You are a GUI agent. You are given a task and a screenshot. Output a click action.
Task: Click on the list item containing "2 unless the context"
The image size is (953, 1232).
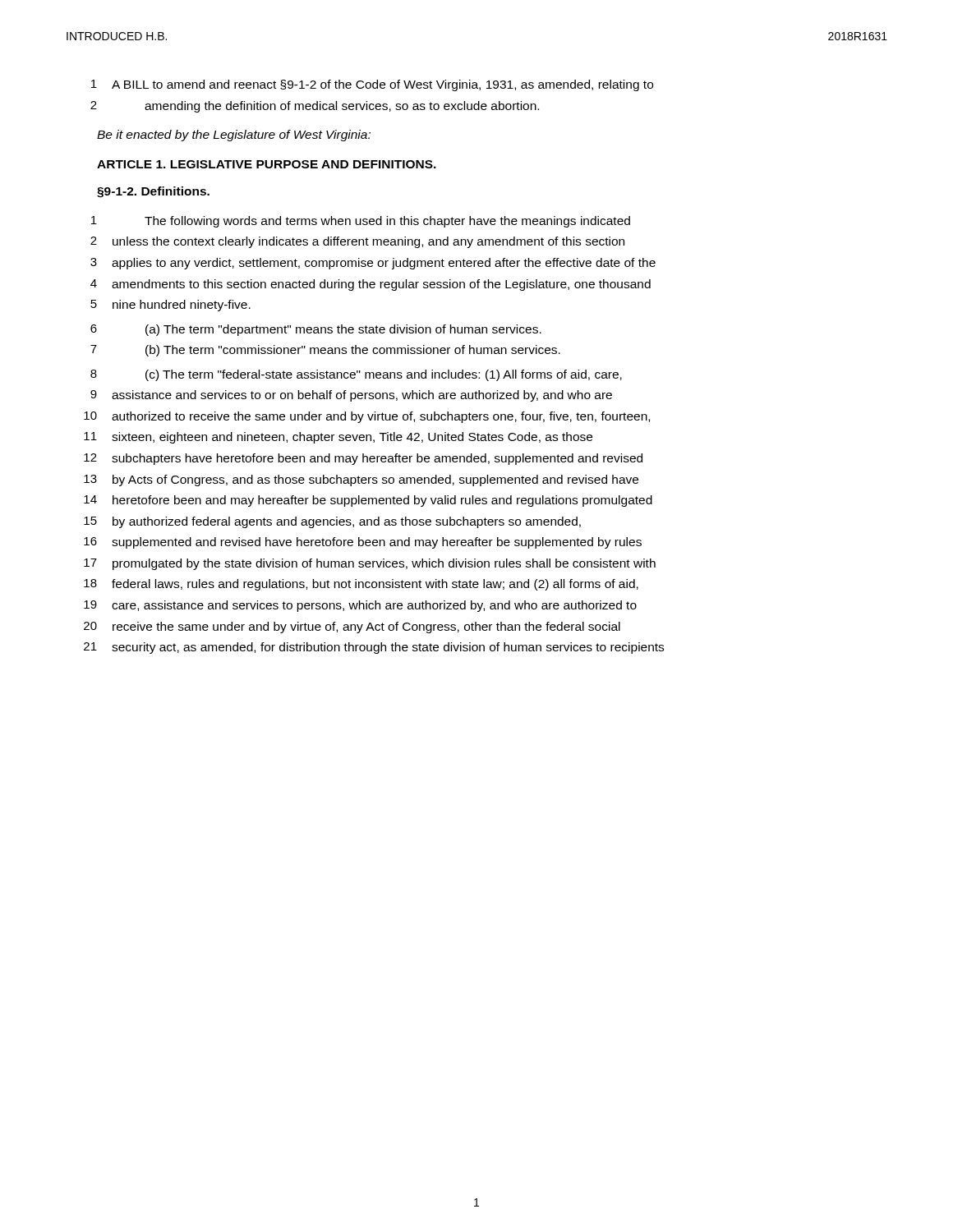click(x=476, y=242)
